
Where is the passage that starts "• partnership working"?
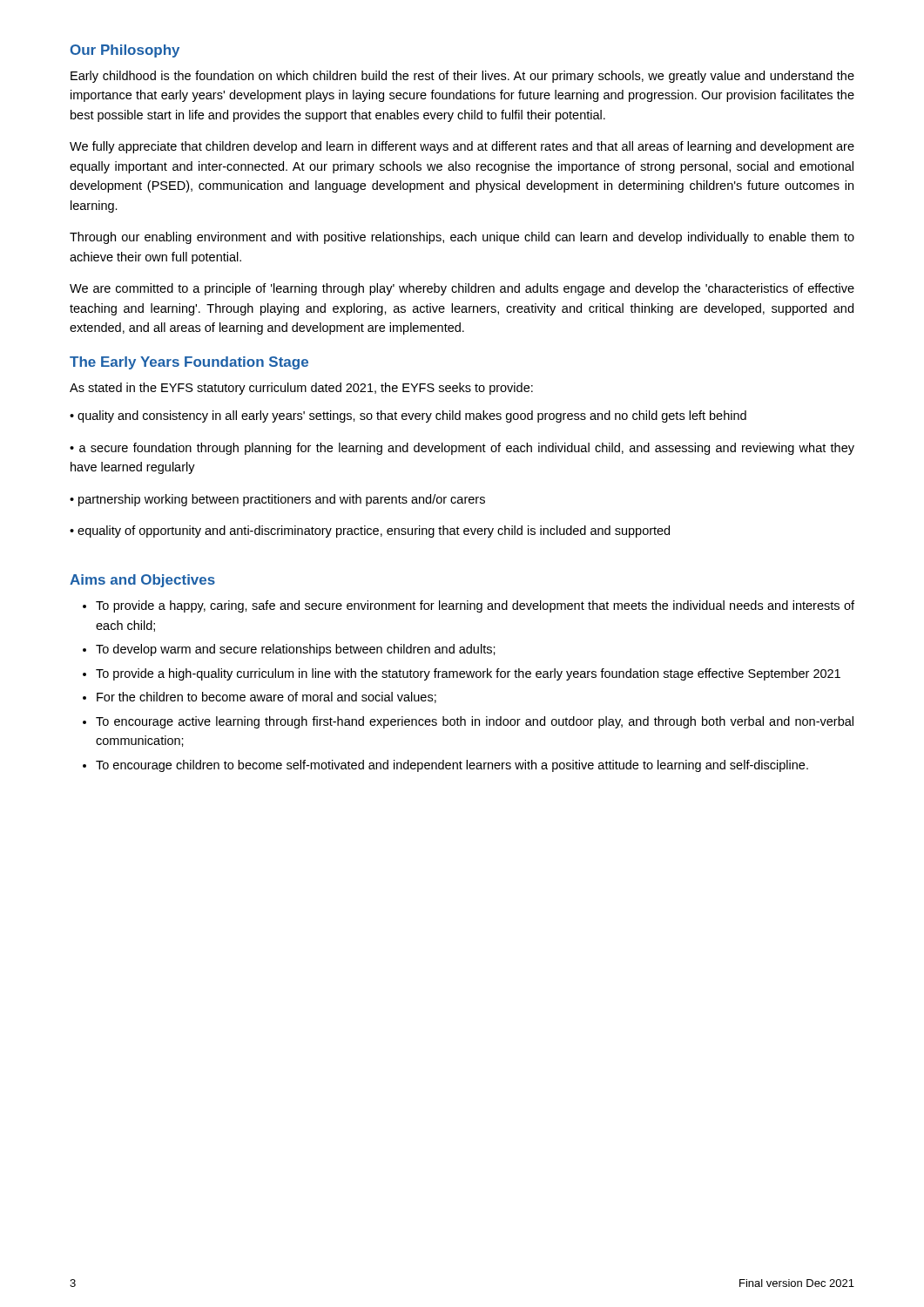click(278, 499)
